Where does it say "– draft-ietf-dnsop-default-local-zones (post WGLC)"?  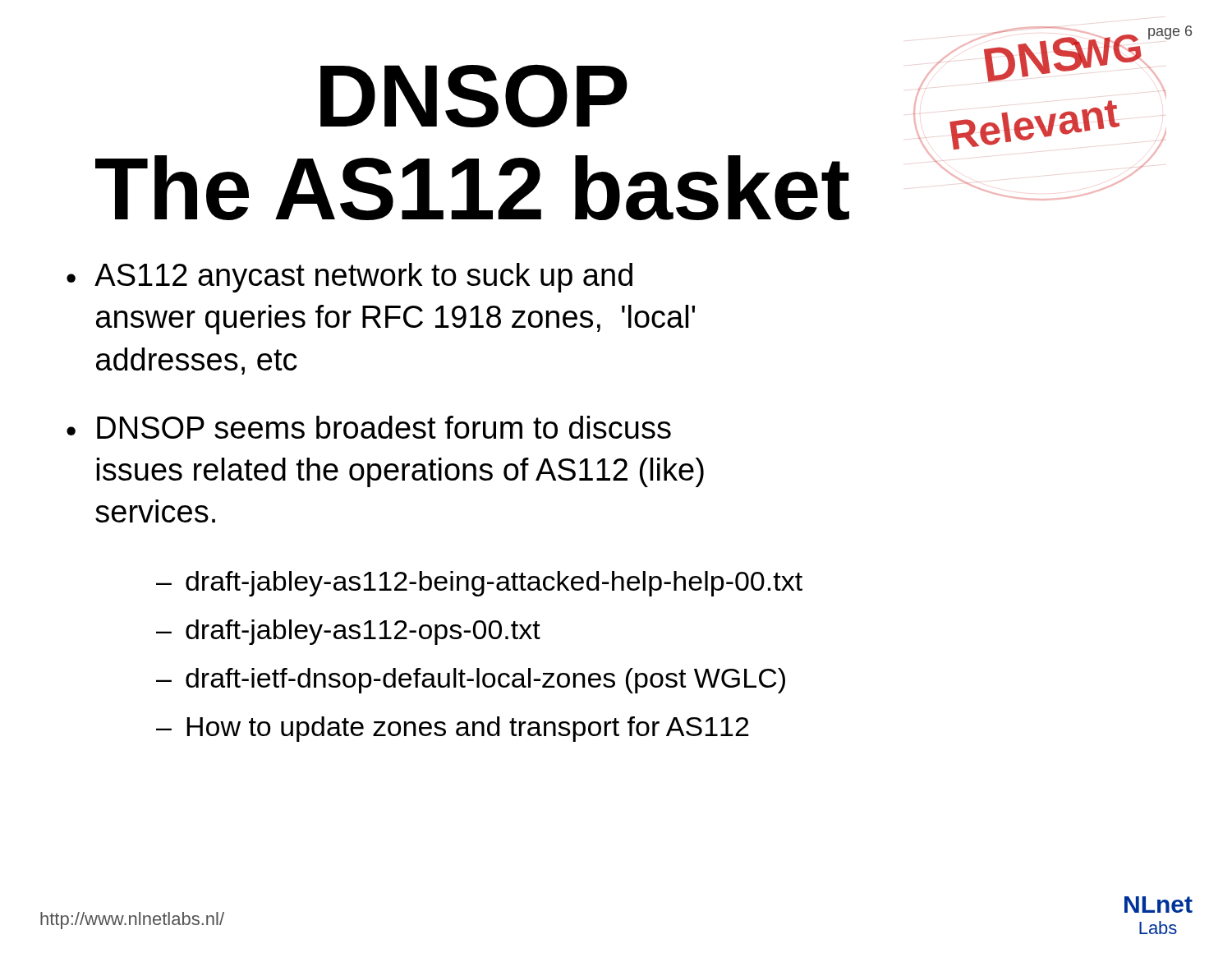pos(471,678)
